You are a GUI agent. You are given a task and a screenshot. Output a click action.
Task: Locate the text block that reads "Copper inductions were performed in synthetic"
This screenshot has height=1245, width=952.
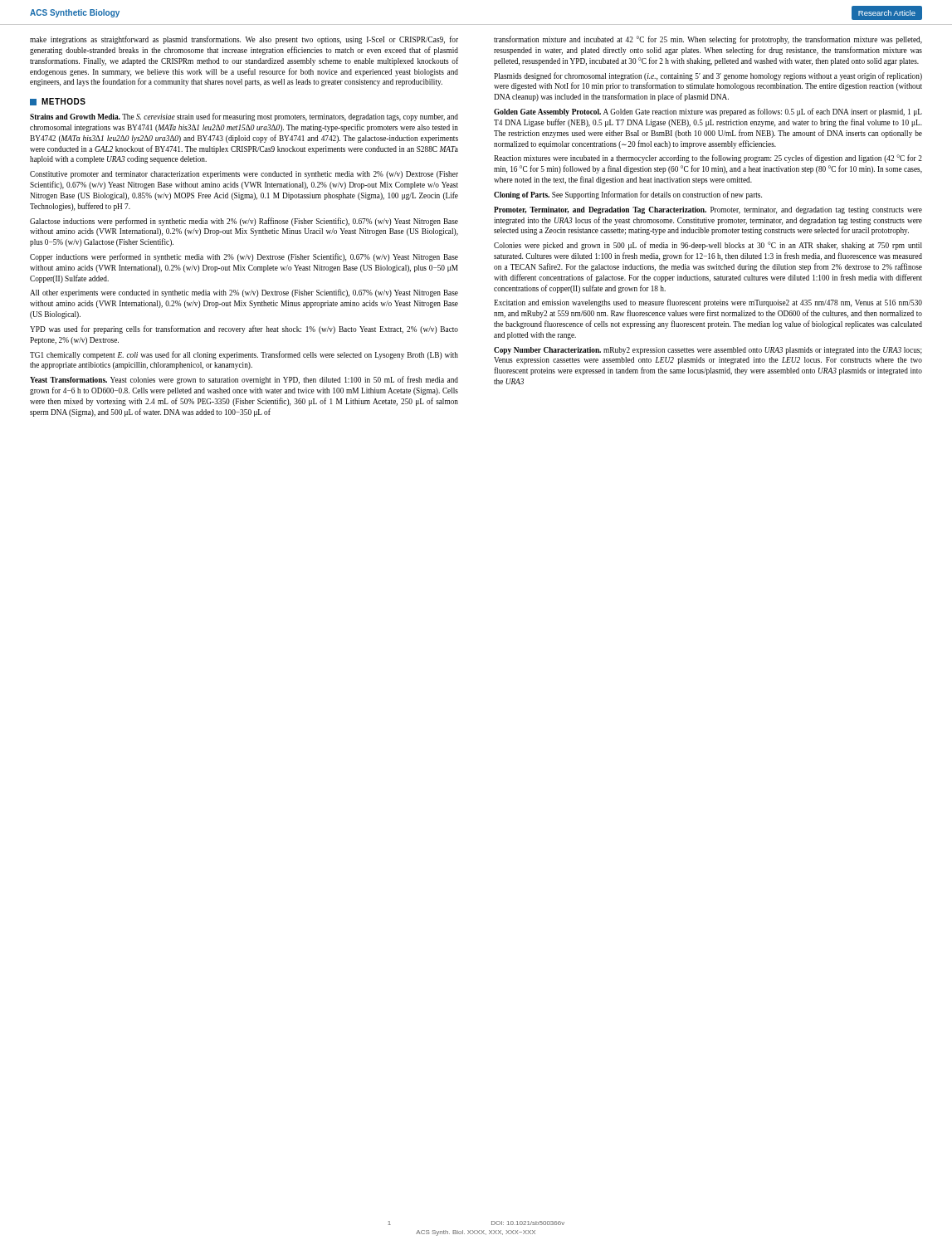pyautogui.click(x=244, y=268)
